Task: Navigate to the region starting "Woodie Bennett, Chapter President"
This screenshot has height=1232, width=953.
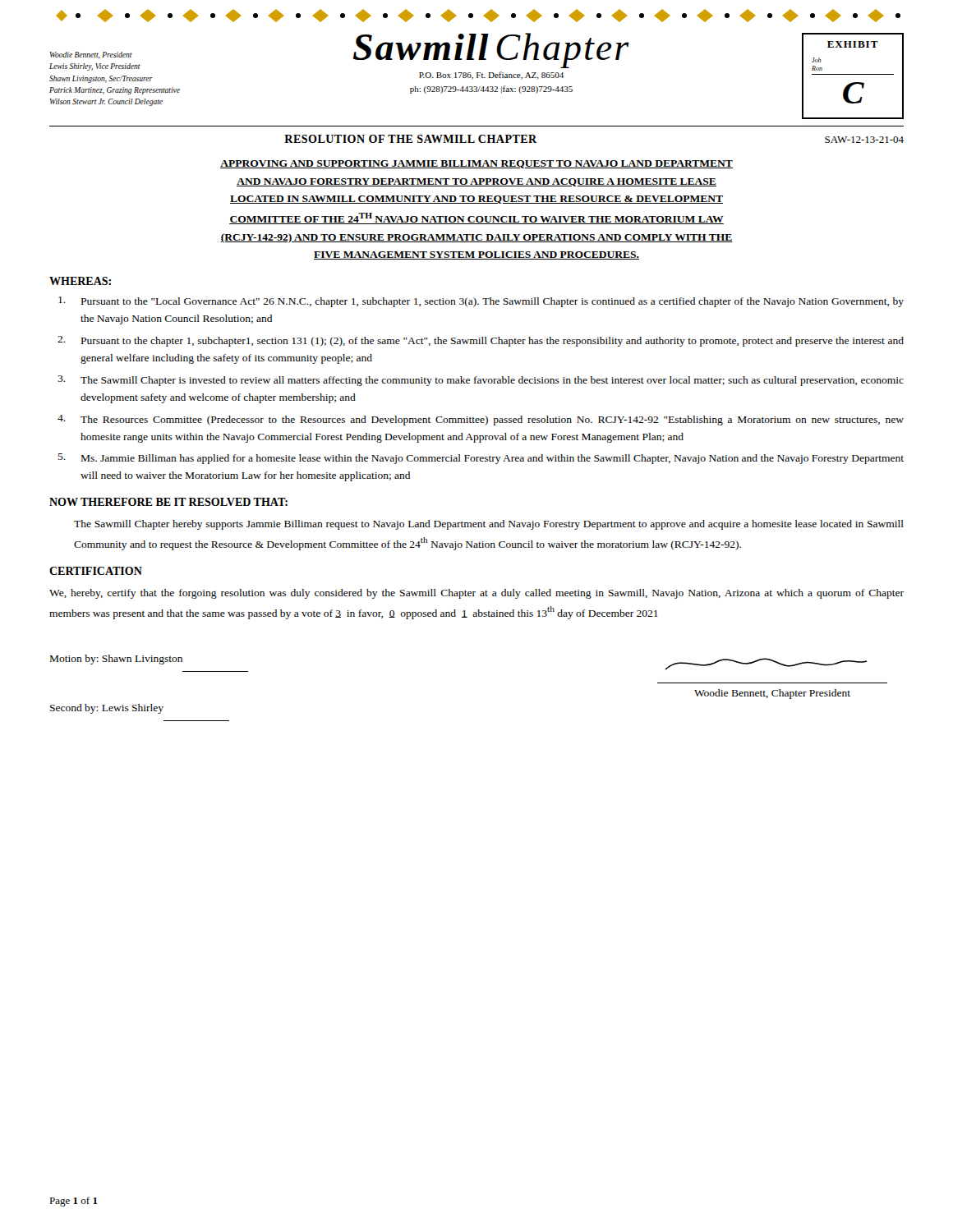Action: pos(772,673)
